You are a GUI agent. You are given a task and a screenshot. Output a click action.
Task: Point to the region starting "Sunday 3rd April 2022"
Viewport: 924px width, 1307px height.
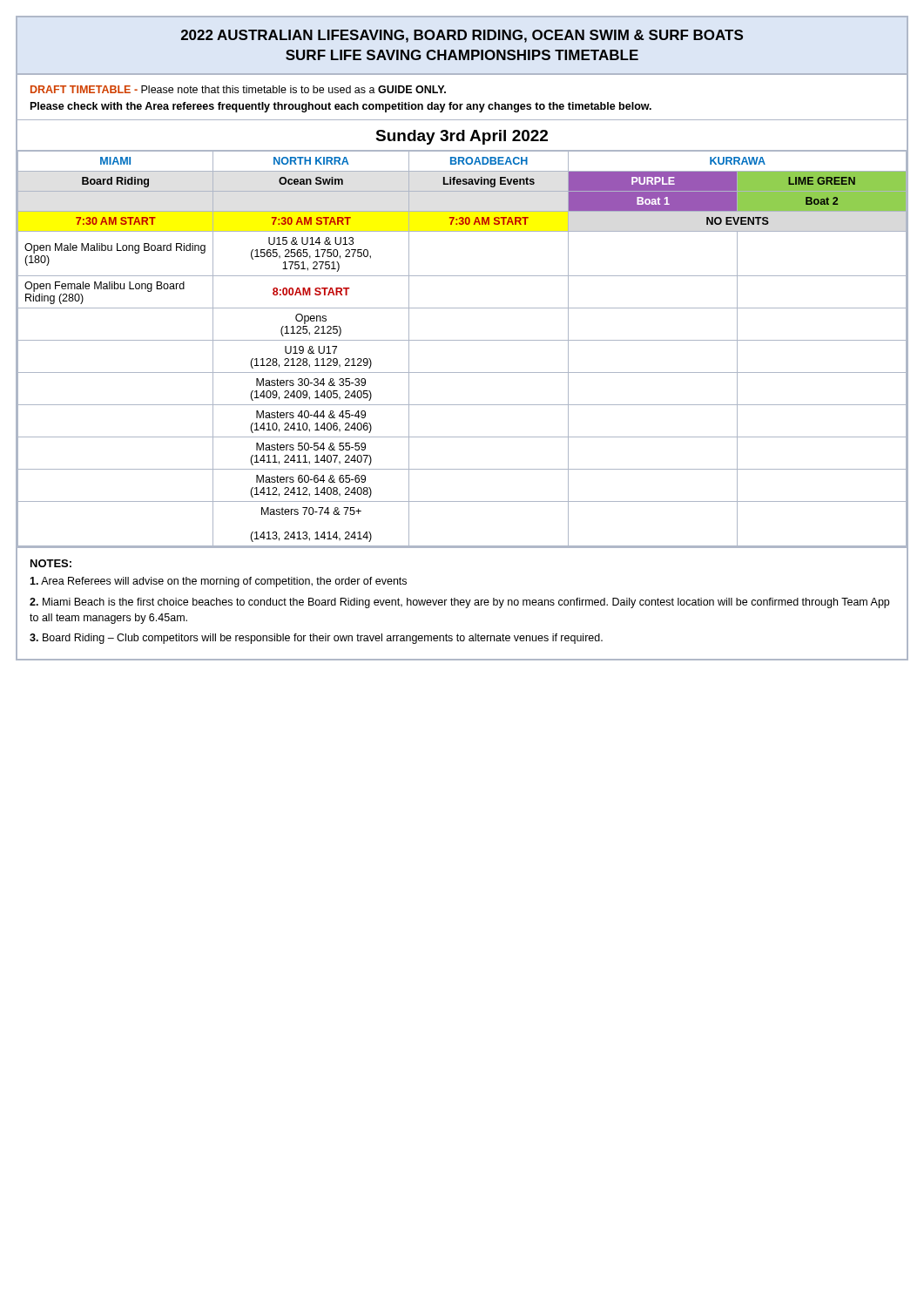(462, 136)
